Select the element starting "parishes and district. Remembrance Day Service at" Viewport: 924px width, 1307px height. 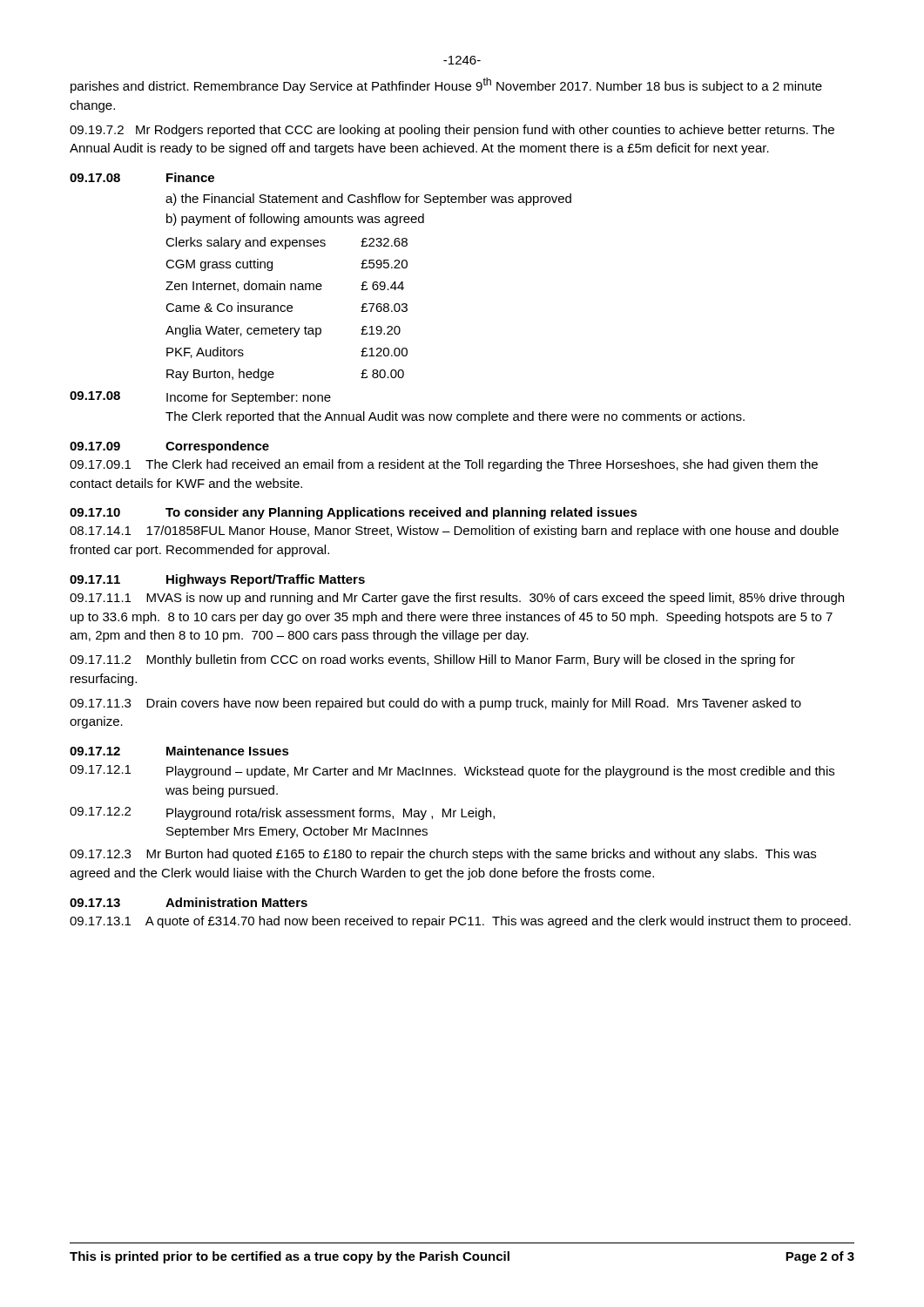coord(446,94)
